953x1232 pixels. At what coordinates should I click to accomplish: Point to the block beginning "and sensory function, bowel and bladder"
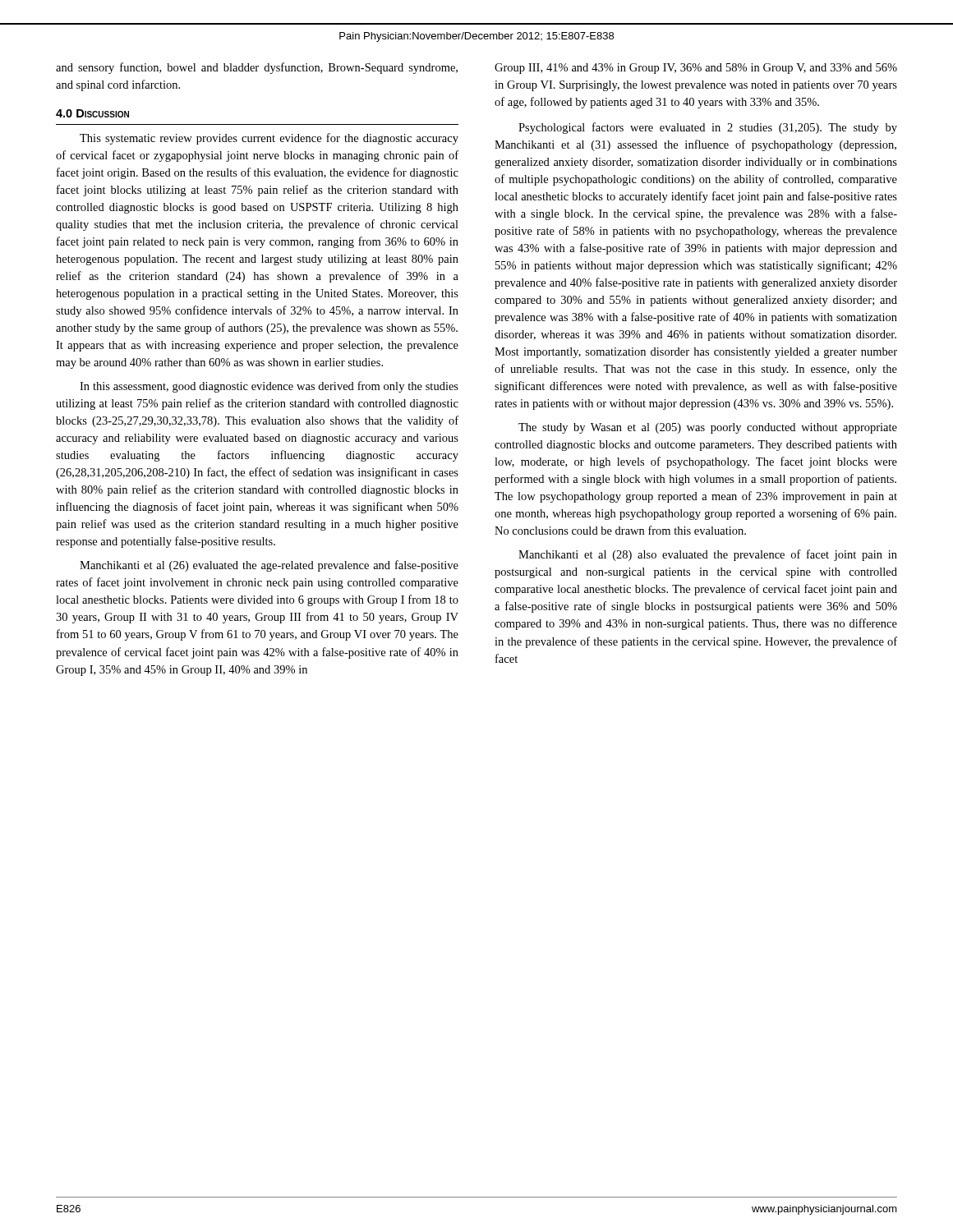click(257, 76)
